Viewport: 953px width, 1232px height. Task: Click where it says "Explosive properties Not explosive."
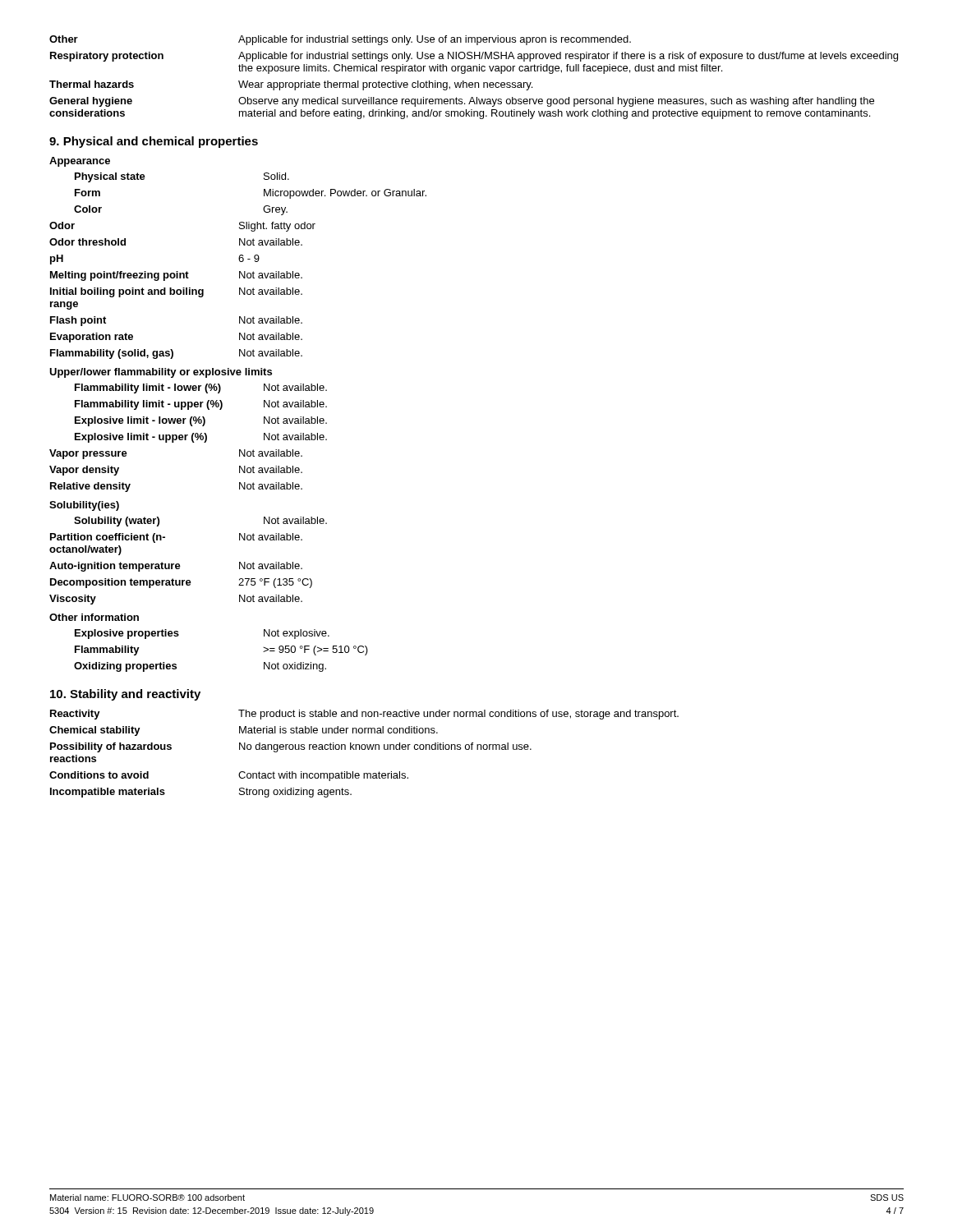[x=131, y=634]
